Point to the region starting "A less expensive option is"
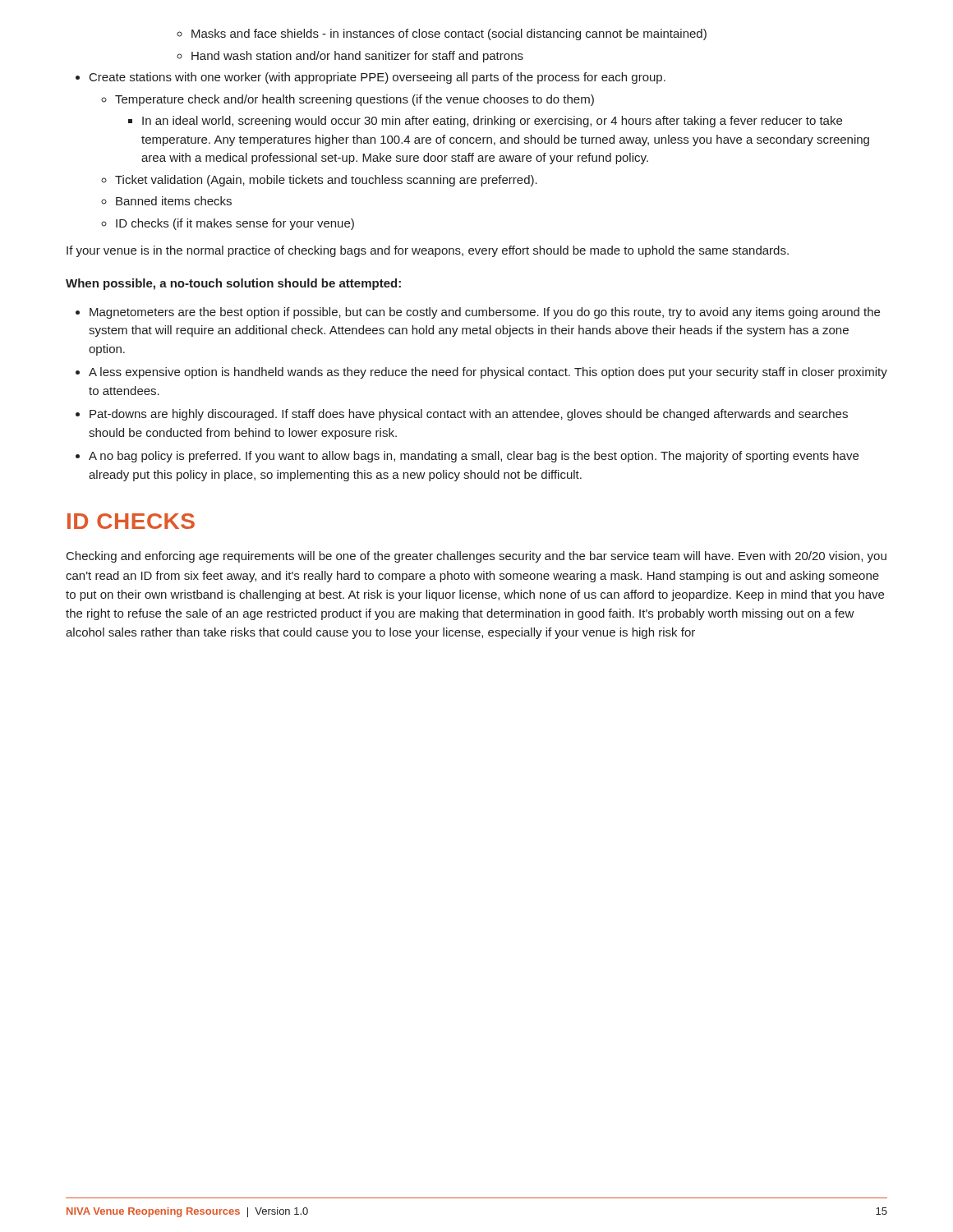 tap(476, 382)
